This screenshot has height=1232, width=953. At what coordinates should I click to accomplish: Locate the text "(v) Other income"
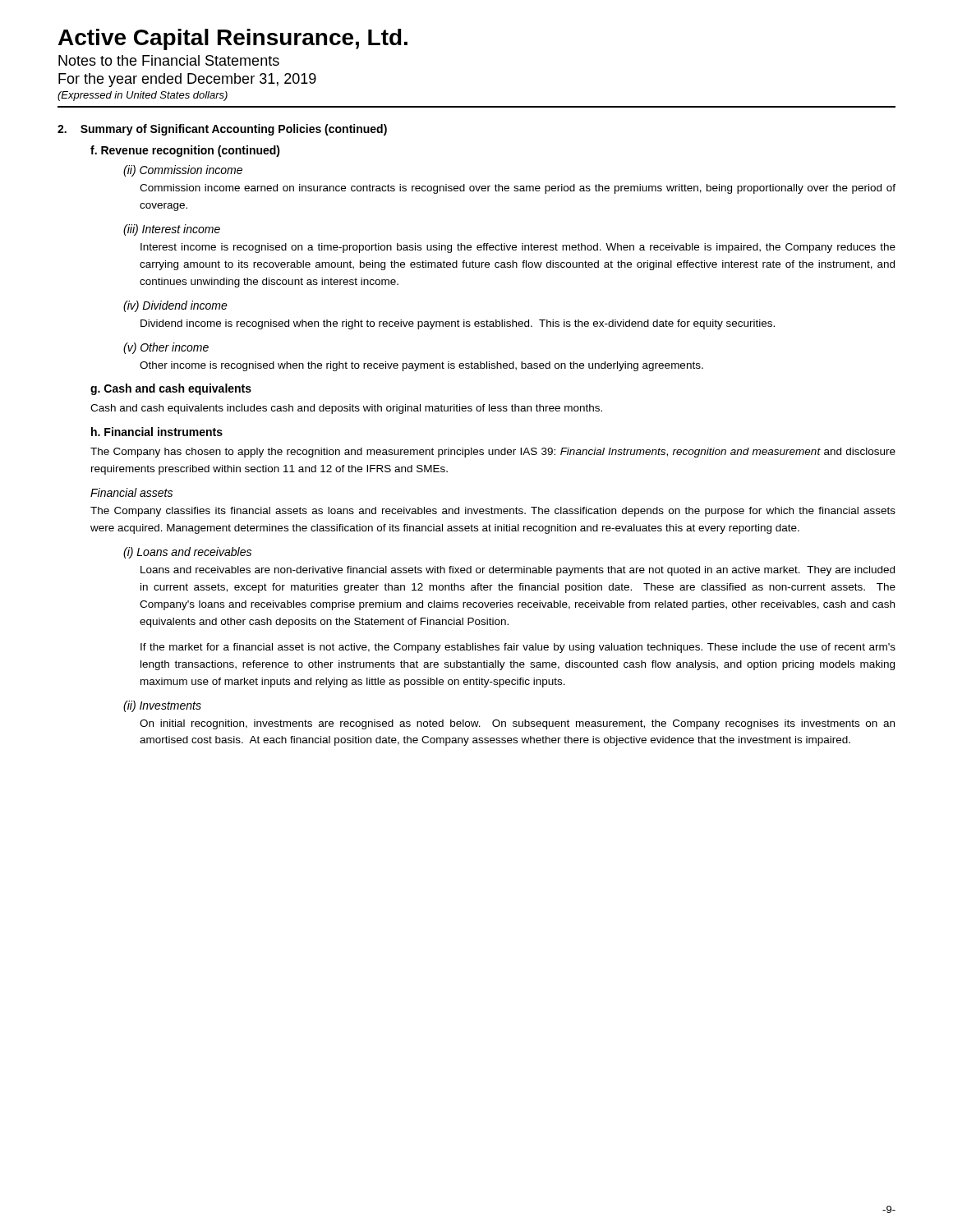coord(166,347)
